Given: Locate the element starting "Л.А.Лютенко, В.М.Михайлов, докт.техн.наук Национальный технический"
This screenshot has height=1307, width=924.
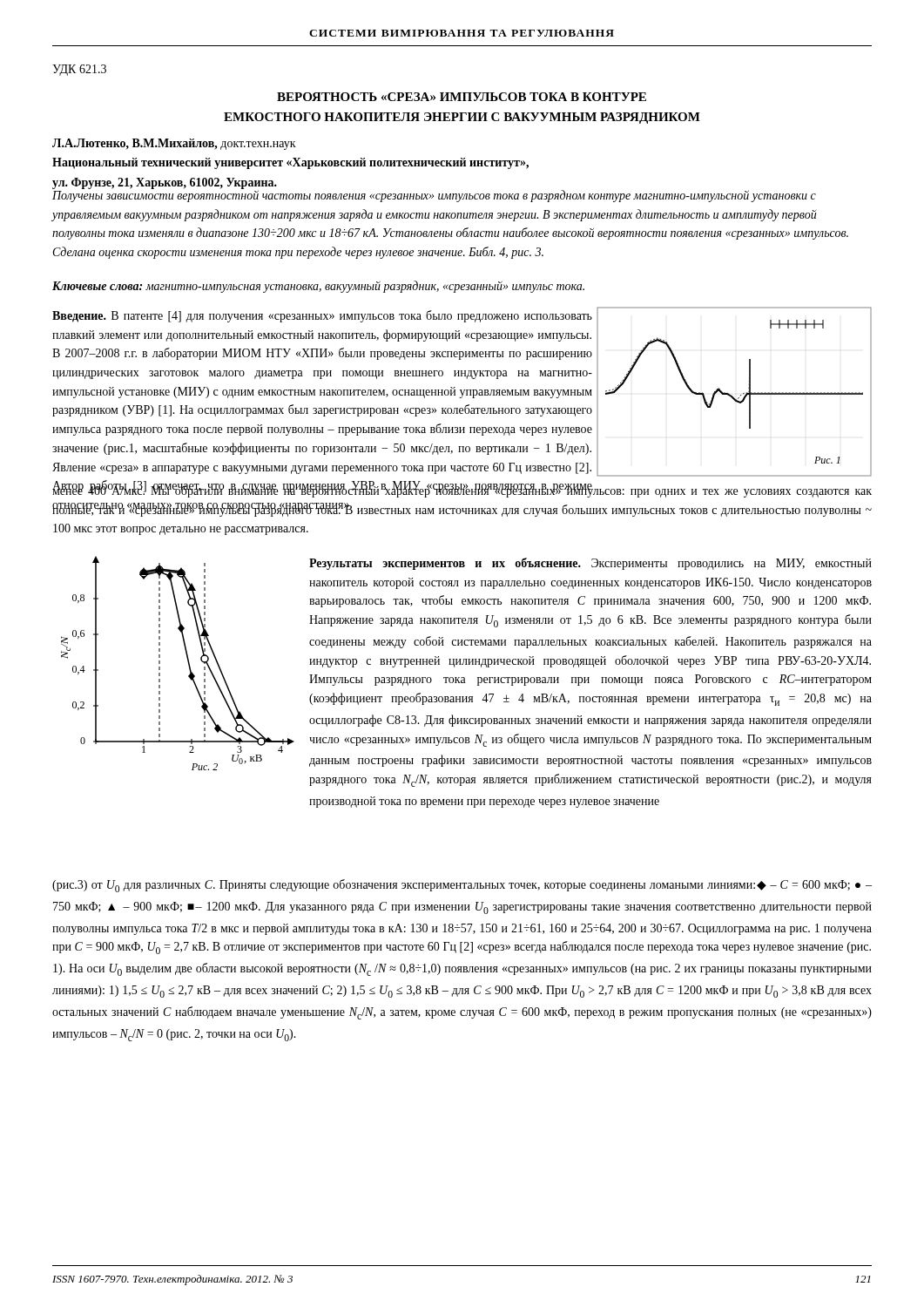Looking at the screenshot, I should coord(291,163).
